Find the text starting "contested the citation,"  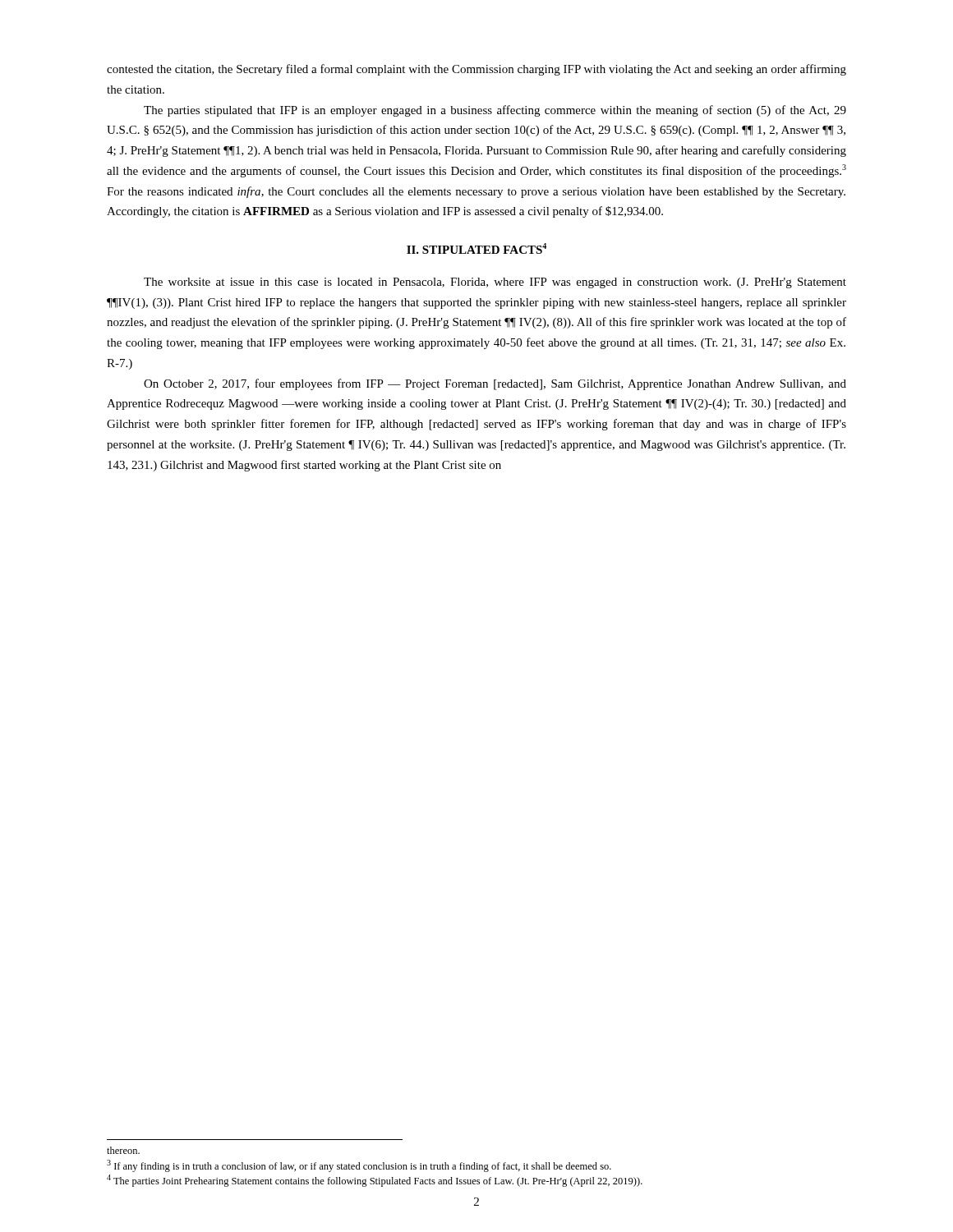(476, 79)
